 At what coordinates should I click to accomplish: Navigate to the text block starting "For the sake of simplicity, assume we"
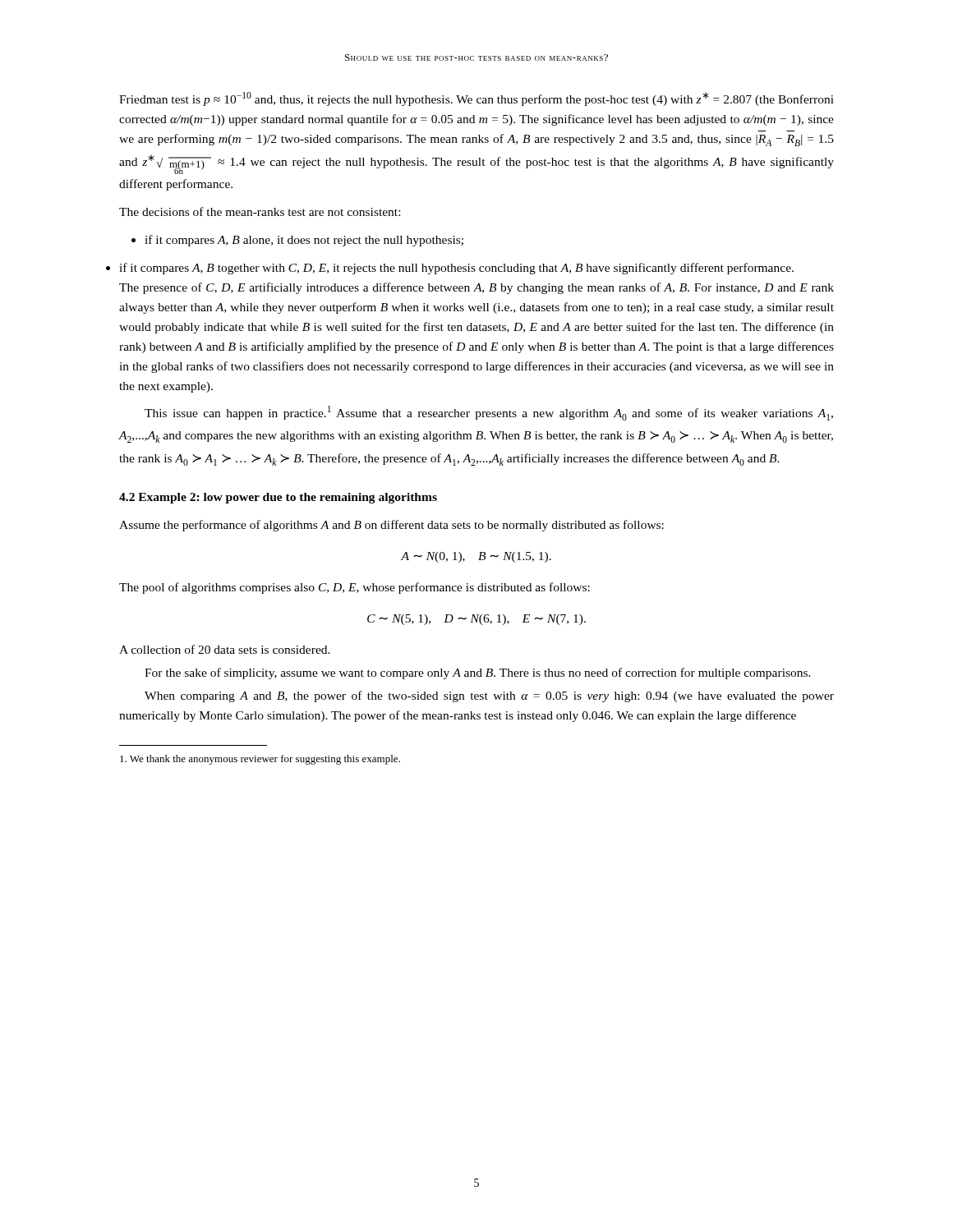tap(476, 672)
